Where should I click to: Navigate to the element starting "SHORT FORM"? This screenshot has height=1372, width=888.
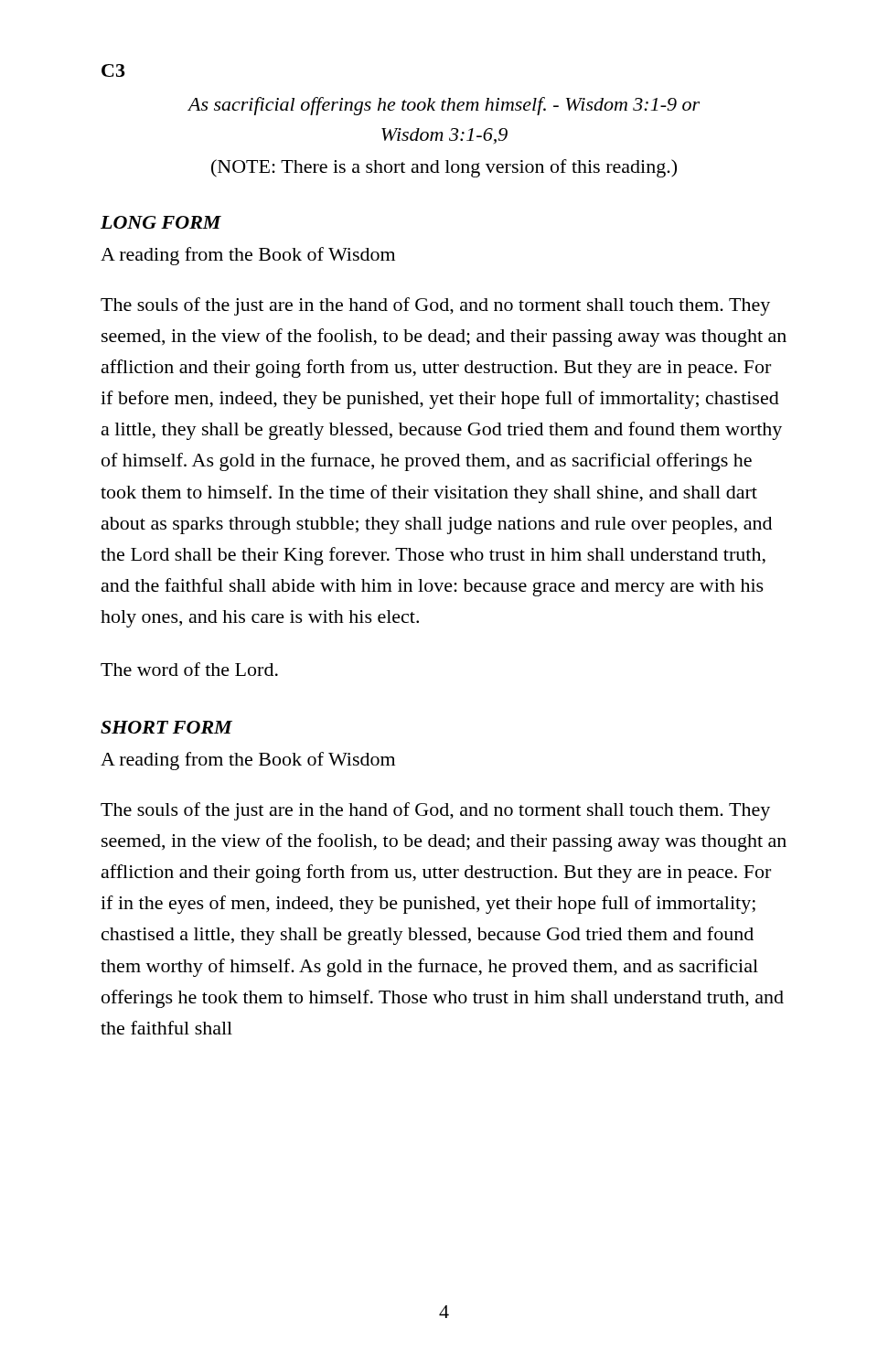pos(166,727)
